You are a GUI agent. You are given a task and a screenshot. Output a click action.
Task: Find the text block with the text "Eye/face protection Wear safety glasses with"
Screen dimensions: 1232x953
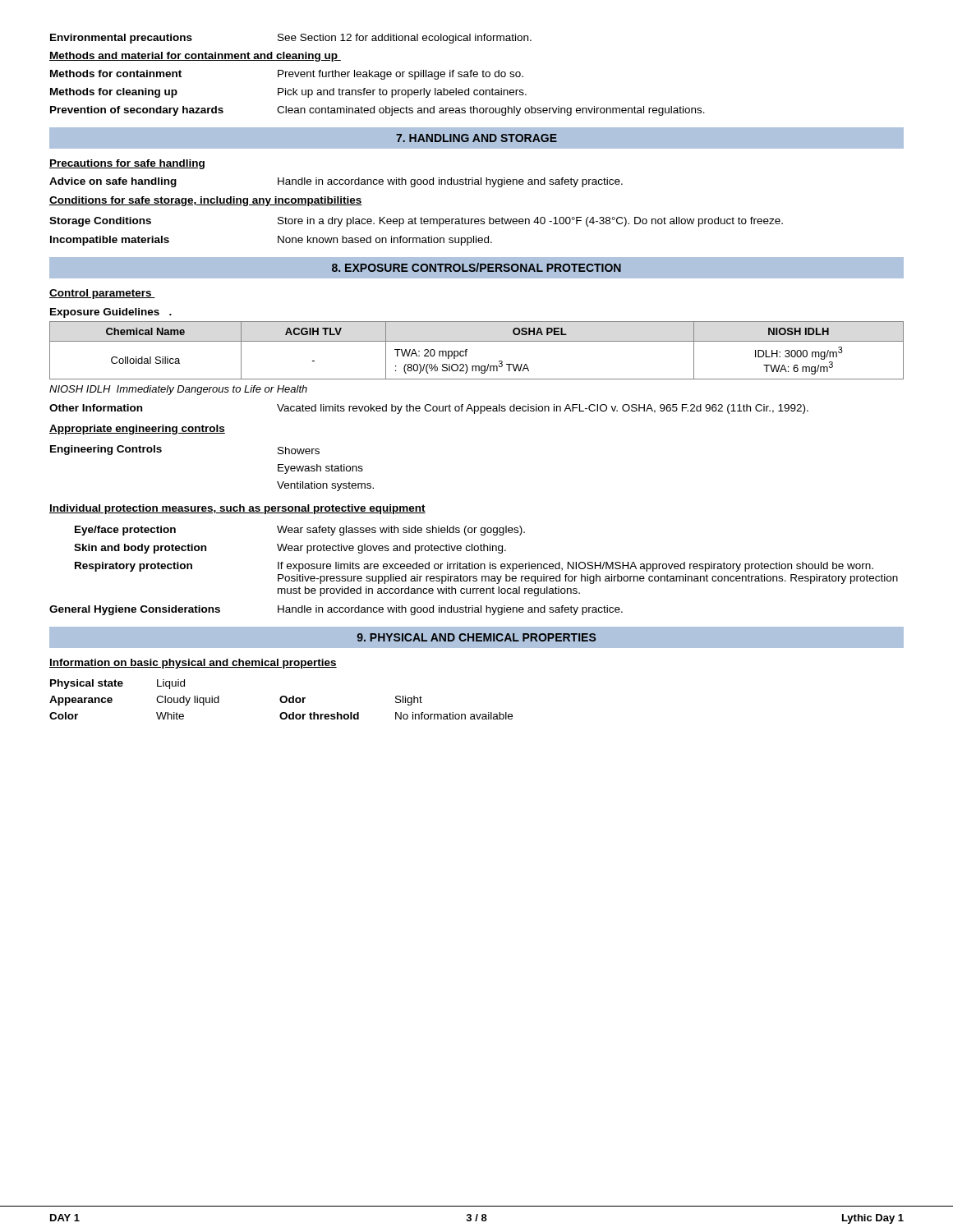[x=489, y=530]
